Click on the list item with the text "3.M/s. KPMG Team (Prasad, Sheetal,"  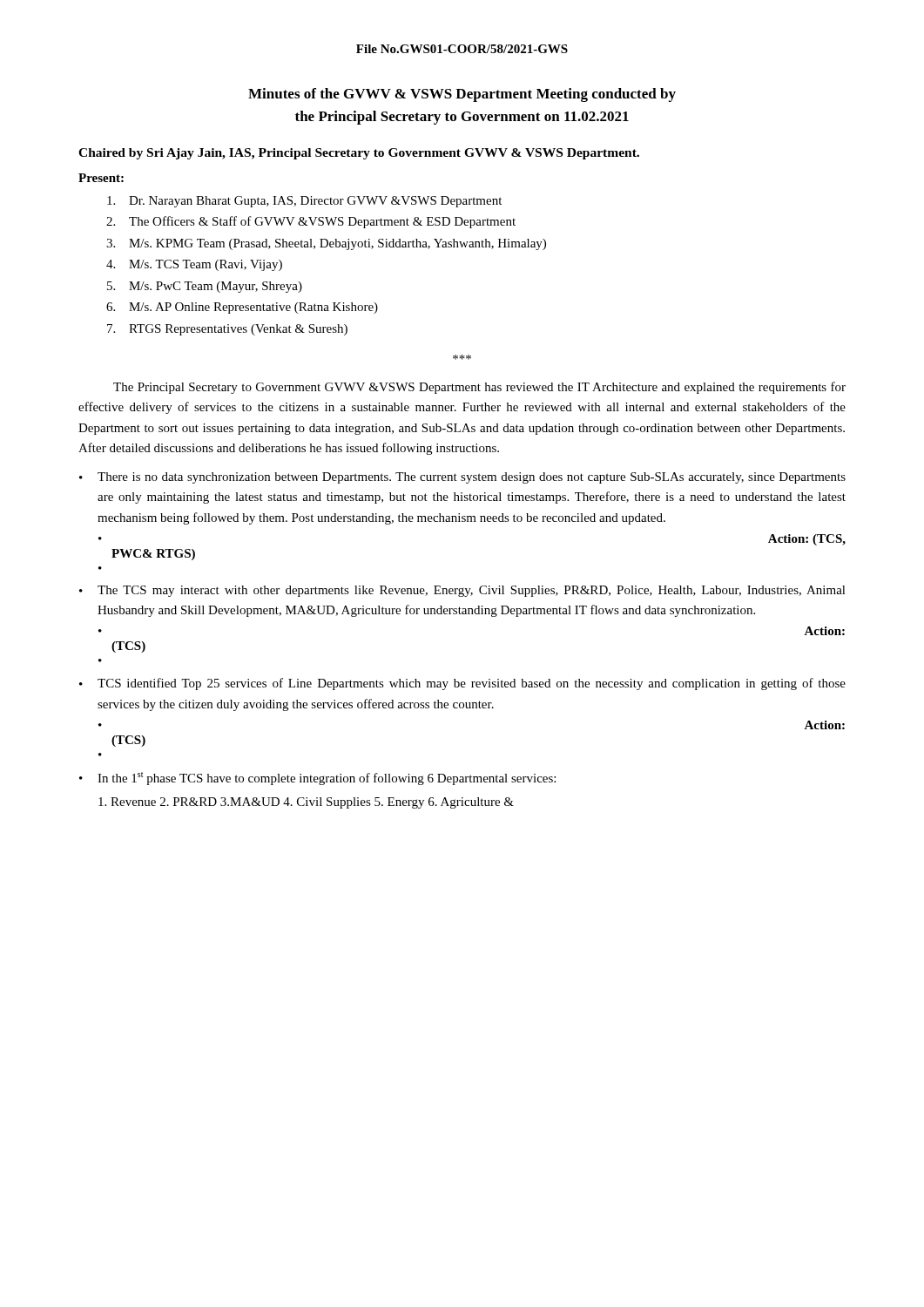[327, 243]
